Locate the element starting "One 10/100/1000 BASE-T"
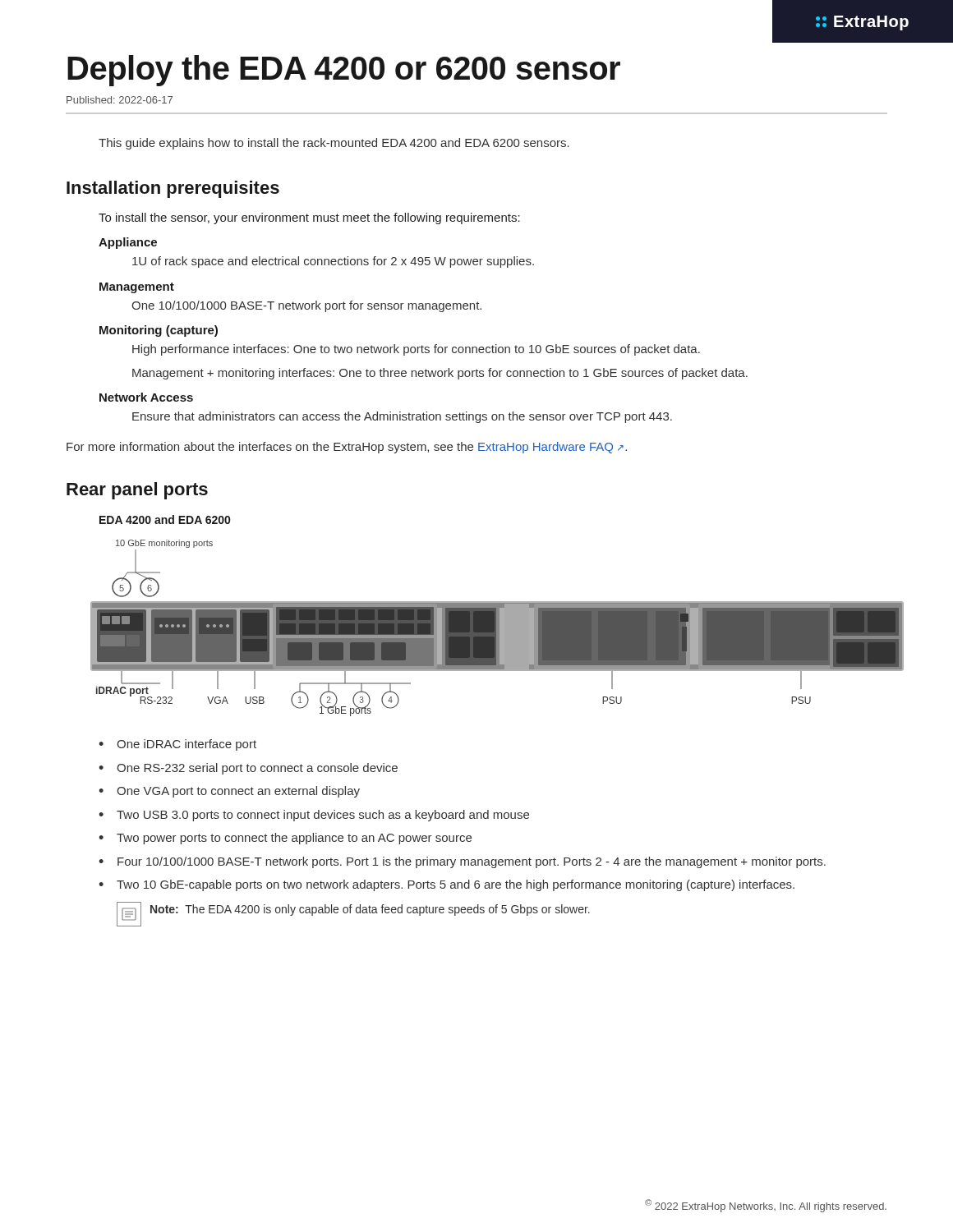 (x=306, y=306)
